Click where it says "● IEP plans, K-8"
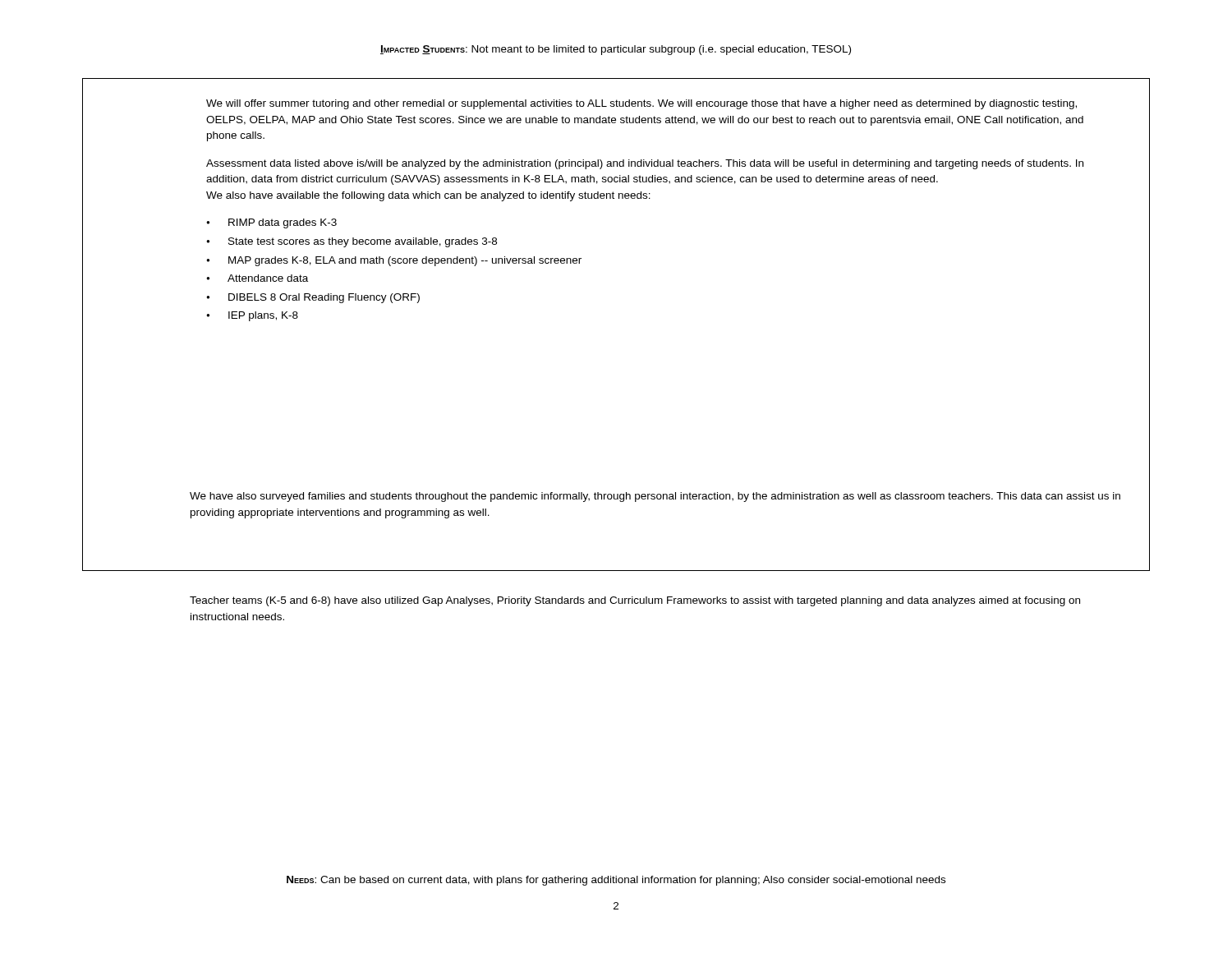1232x953 pixels. (252, 315)
